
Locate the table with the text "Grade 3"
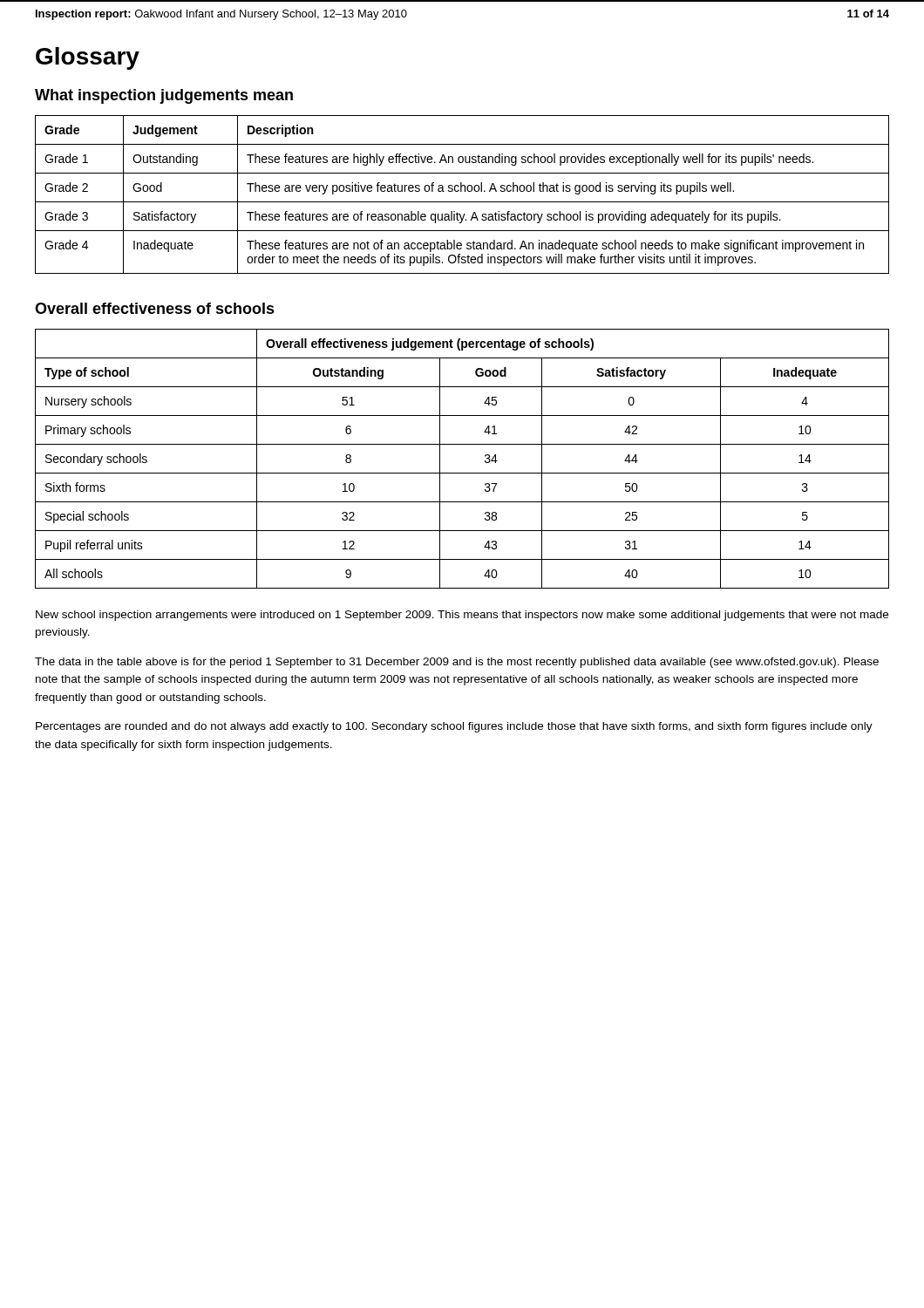(x=462, y=194)
